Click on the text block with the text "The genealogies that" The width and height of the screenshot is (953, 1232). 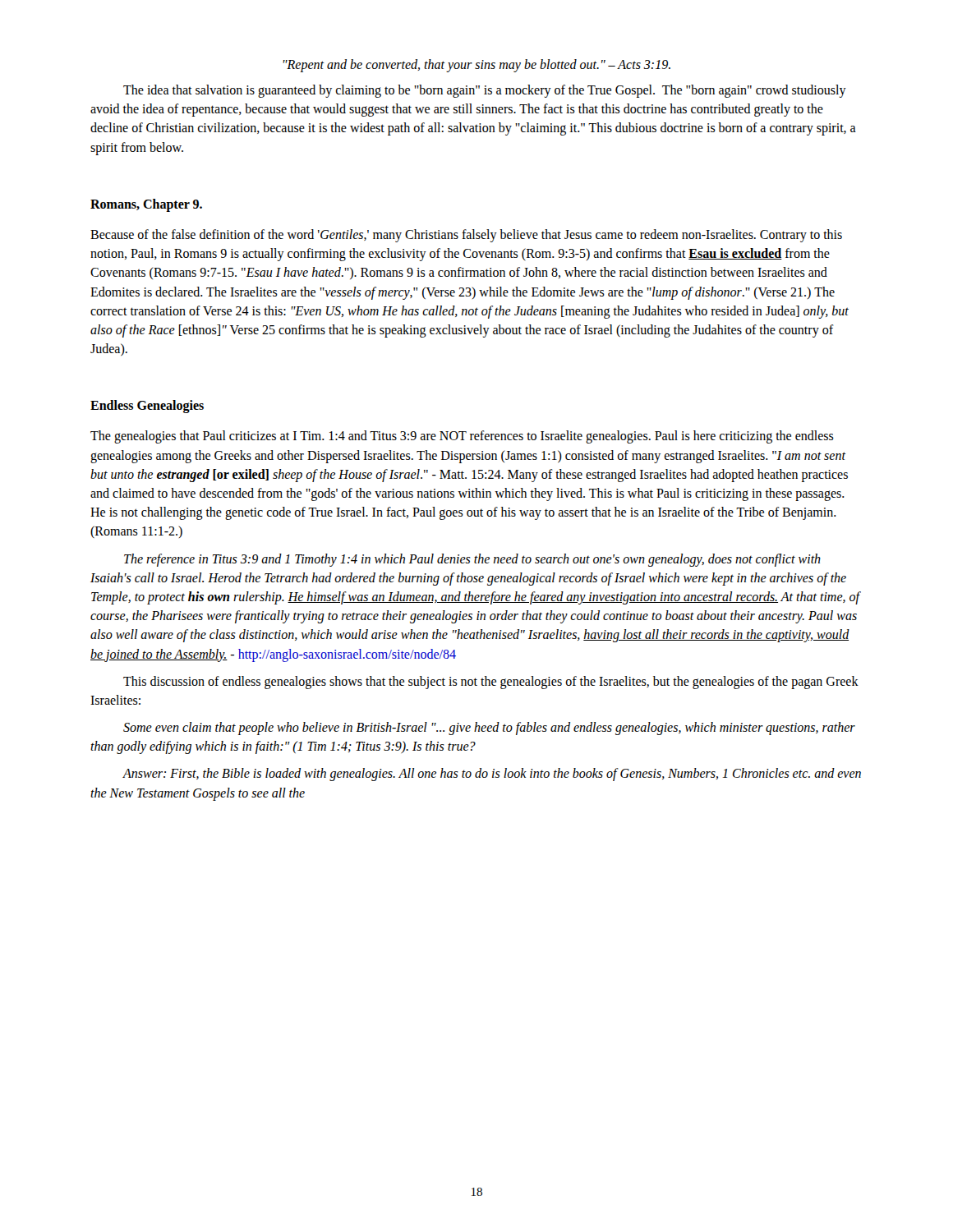pos(476,484)
